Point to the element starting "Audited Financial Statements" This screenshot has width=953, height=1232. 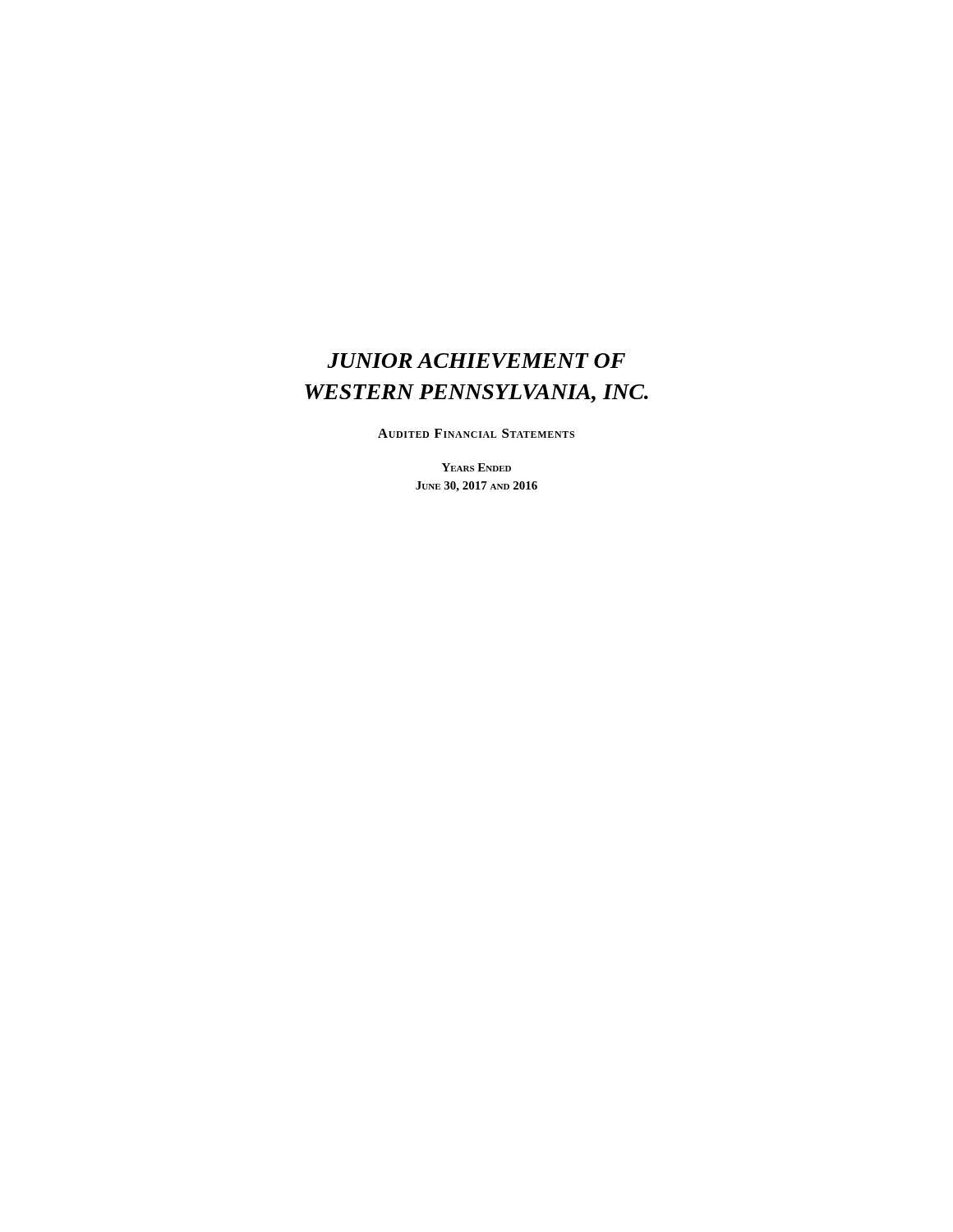(x=476, y=433)
